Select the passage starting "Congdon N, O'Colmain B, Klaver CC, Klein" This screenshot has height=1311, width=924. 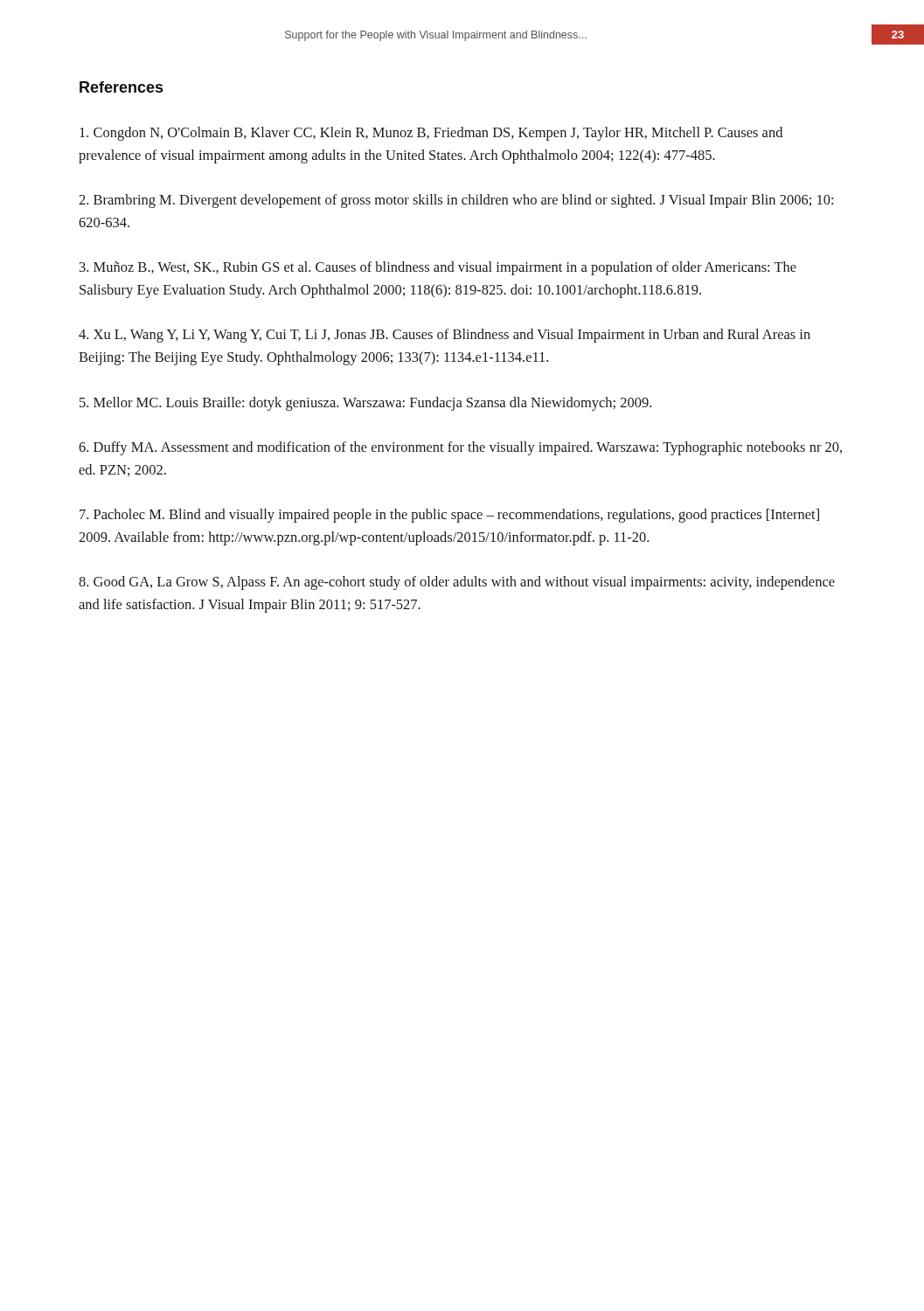click(x=431, y=144)
